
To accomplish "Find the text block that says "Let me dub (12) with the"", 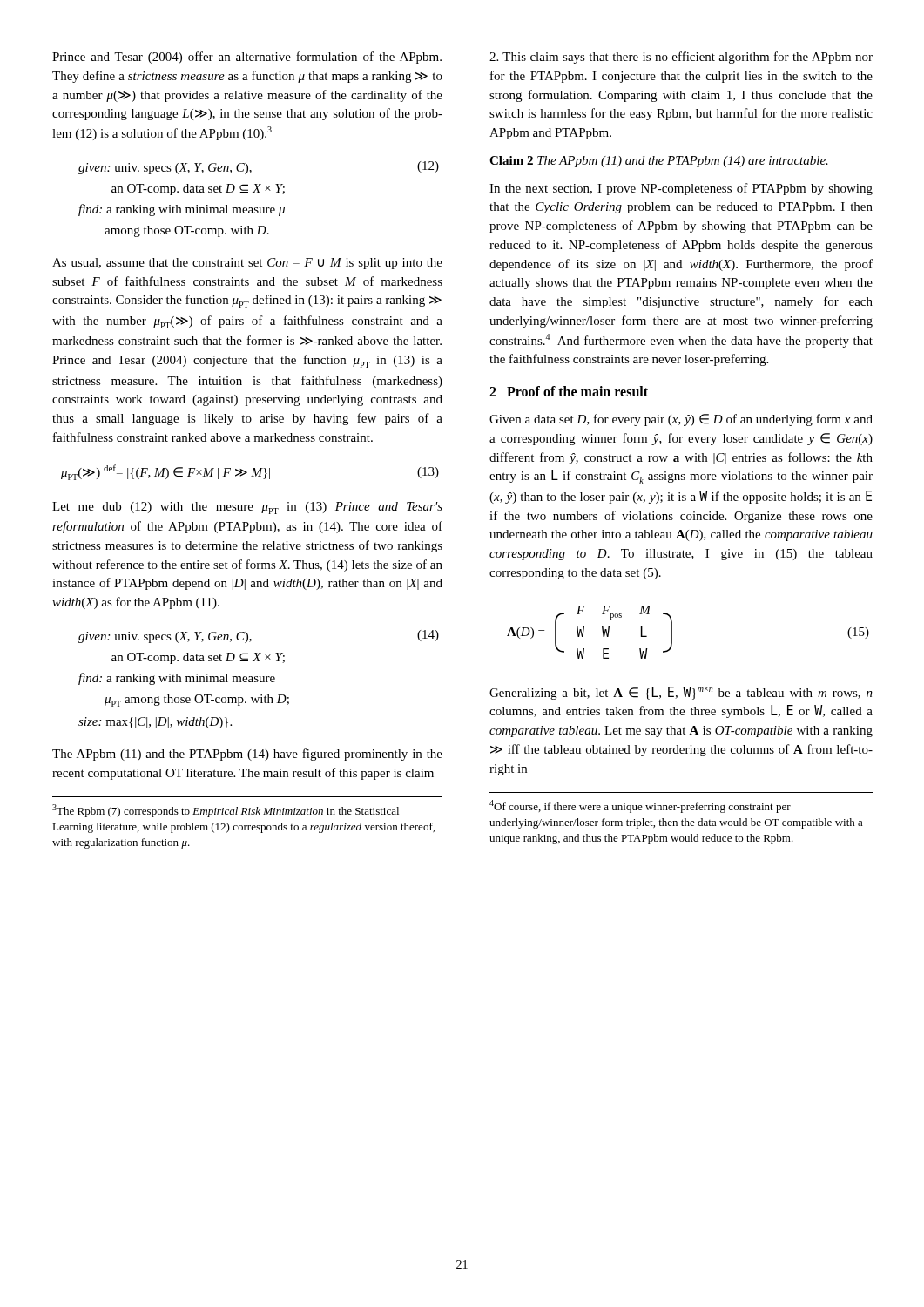I will pos(247,554).
